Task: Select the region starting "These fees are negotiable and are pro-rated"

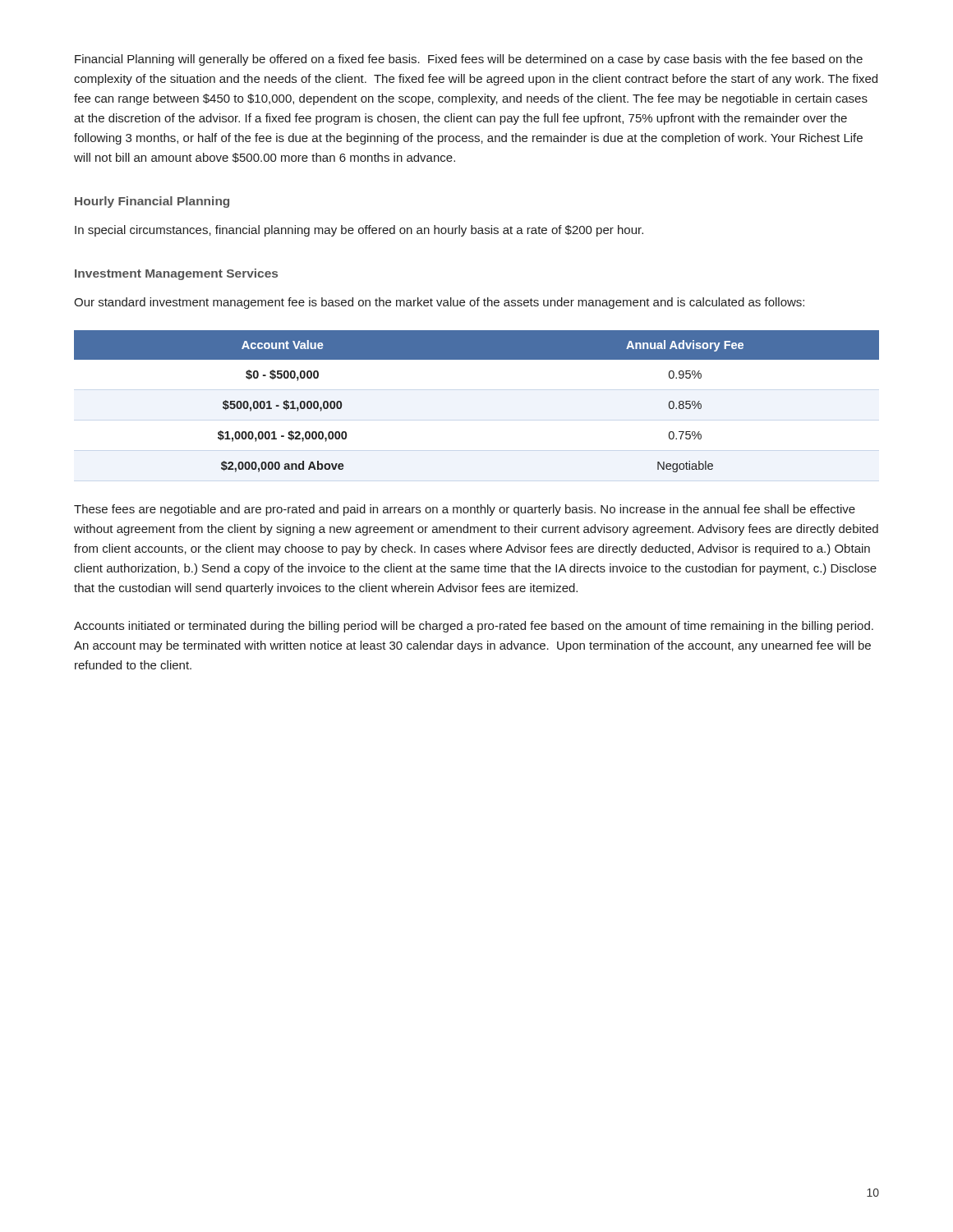Action: (476, 548)
